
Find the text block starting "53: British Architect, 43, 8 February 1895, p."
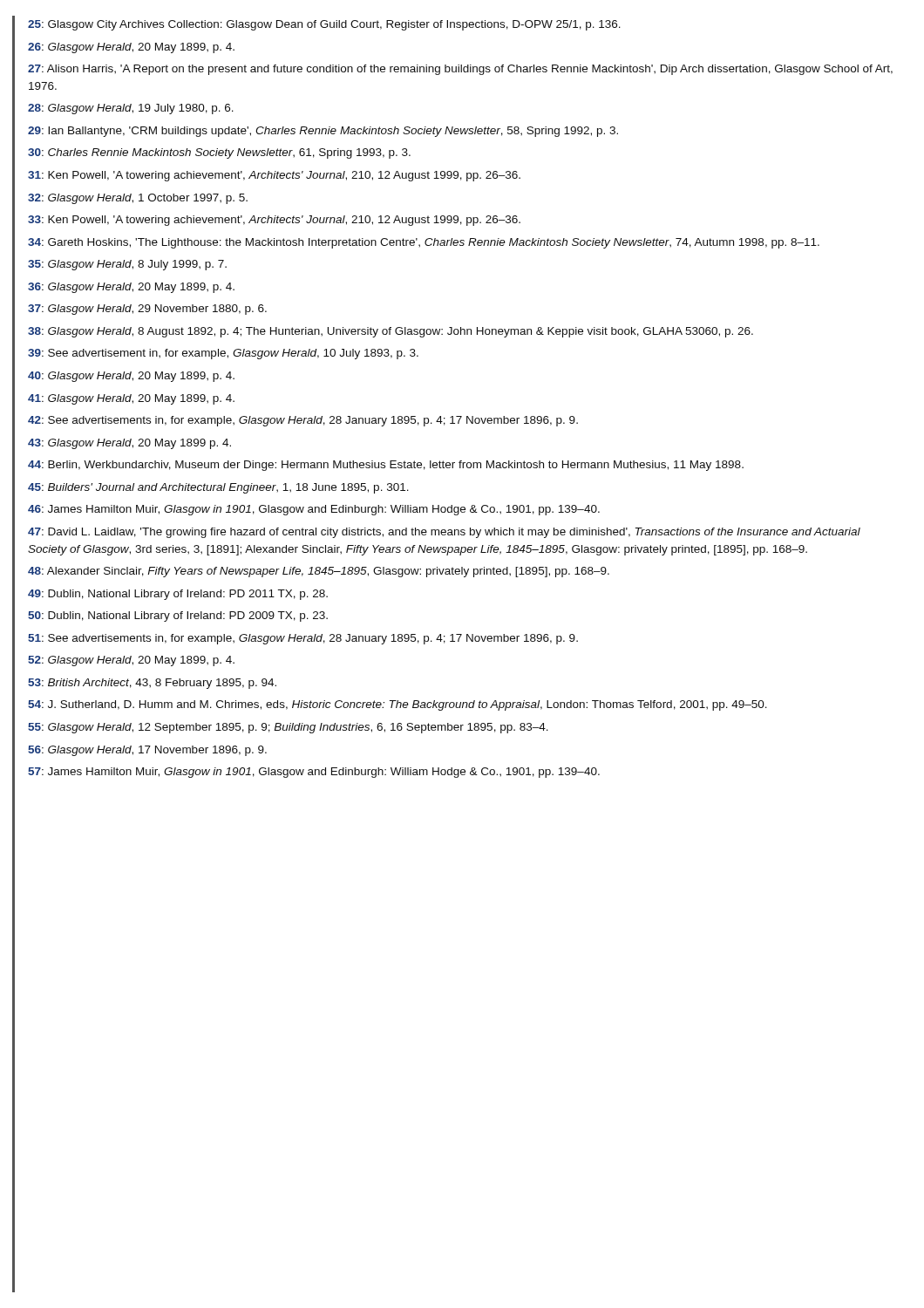coord(153,682)
